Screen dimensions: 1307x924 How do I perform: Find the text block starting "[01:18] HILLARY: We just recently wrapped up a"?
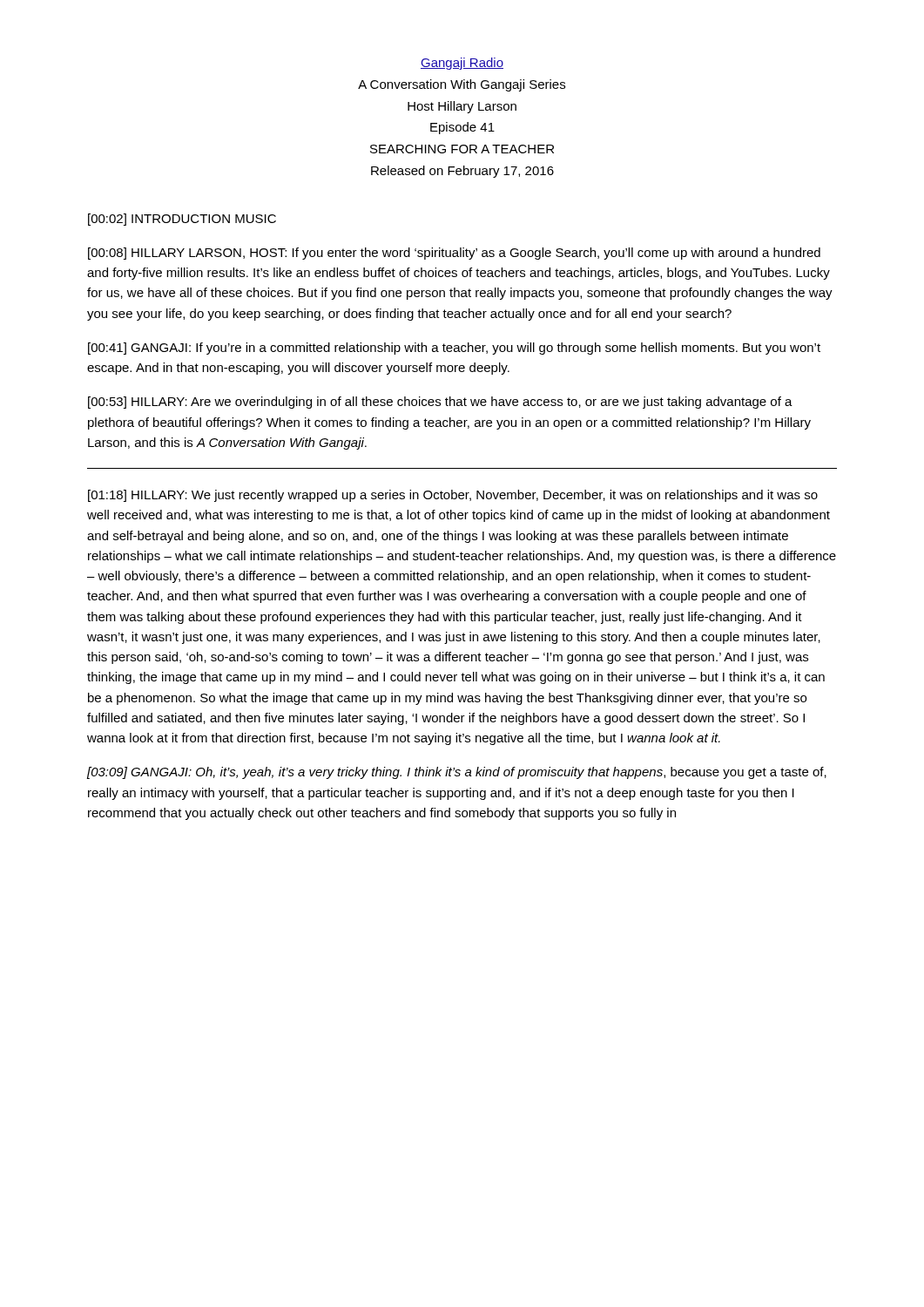(462, 616)
